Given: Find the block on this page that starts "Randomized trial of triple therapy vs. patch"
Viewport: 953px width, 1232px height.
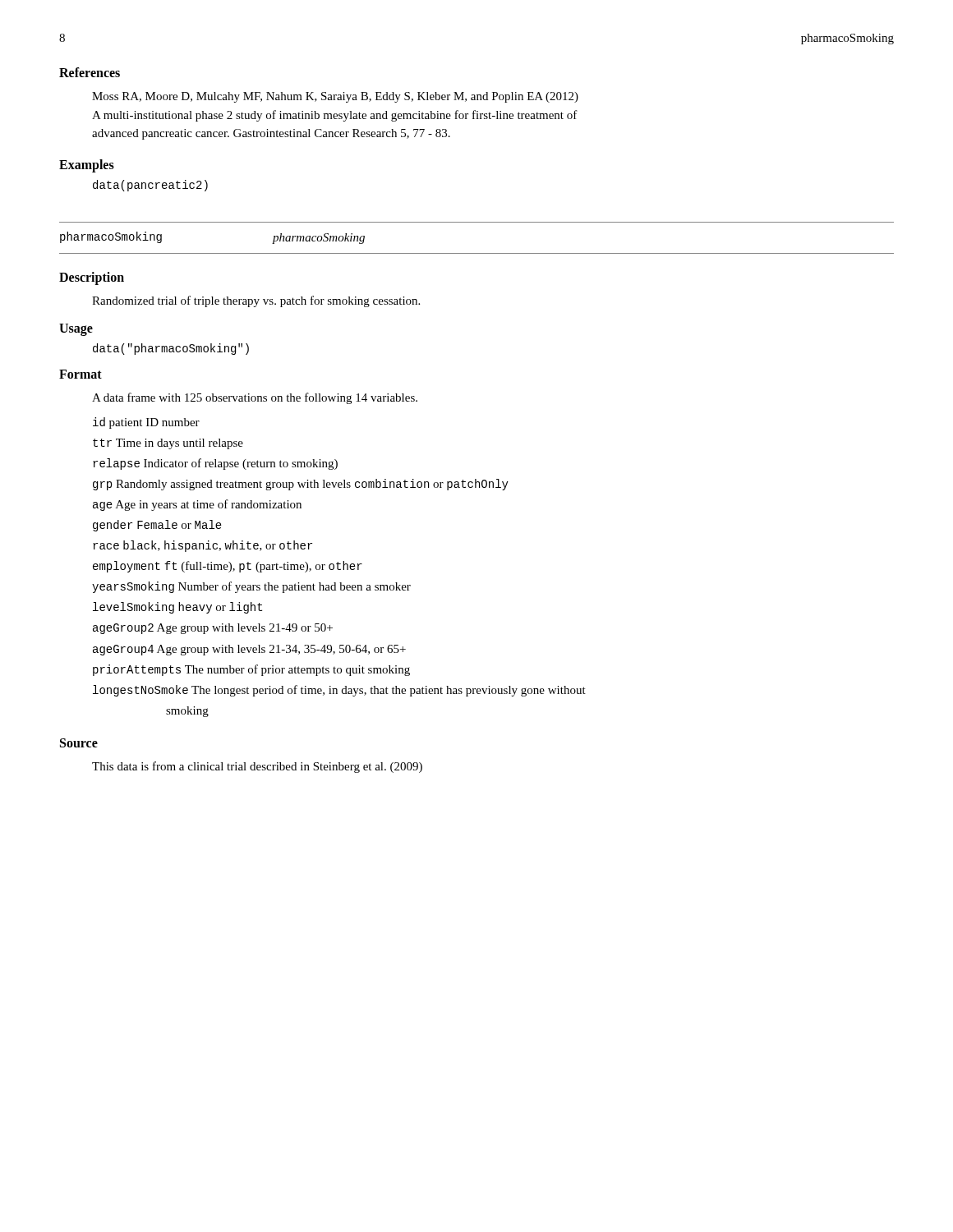Looking at the screenshot, I should pos(256,300).
